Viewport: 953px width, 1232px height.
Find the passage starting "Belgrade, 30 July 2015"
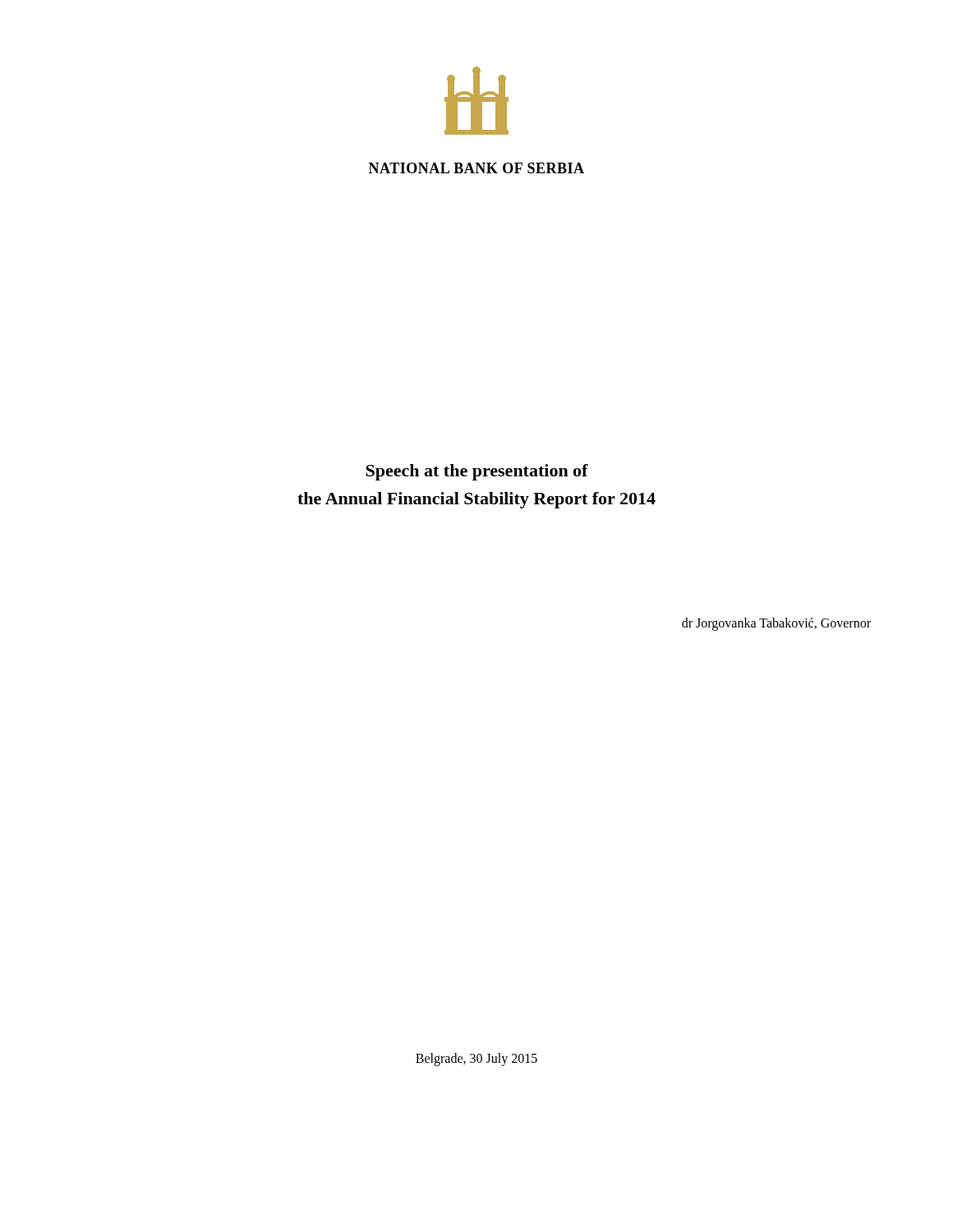tap(476, 1058)
